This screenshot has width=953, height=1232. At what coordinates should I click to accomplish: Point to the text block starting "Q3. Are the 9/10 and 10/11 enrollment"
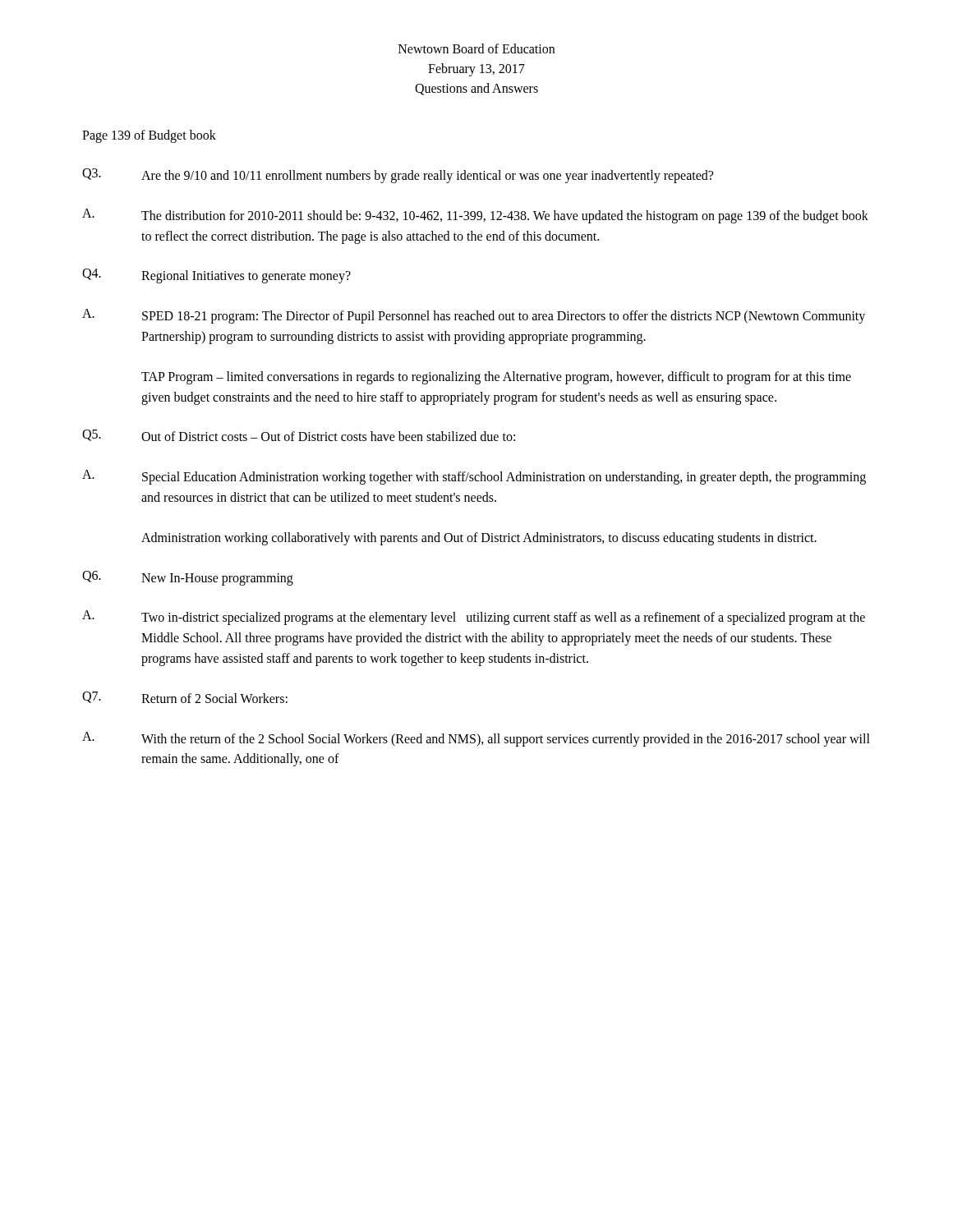476,176
